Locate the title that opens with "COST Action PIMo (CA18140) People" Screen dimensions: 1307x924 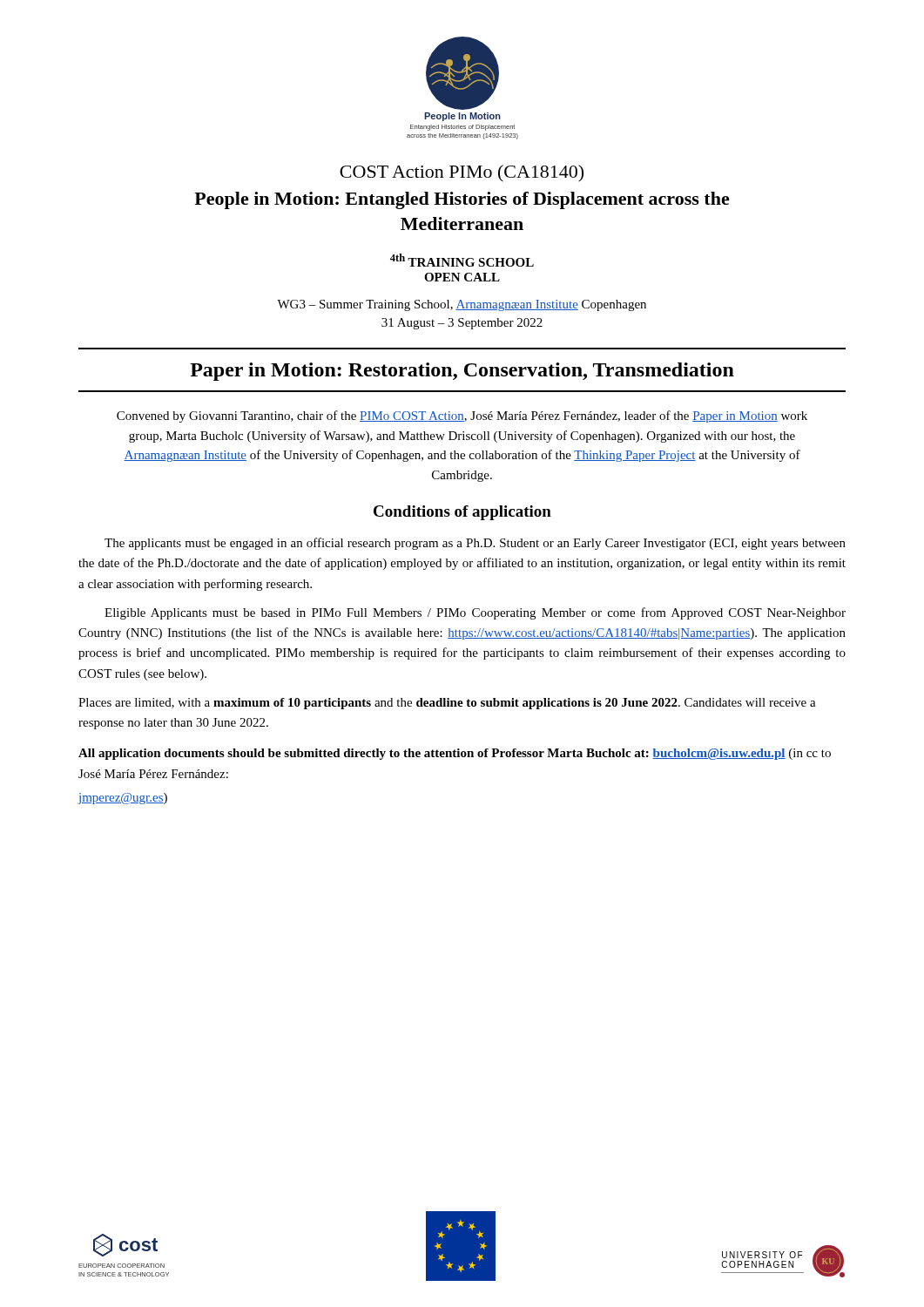(462, 198)
